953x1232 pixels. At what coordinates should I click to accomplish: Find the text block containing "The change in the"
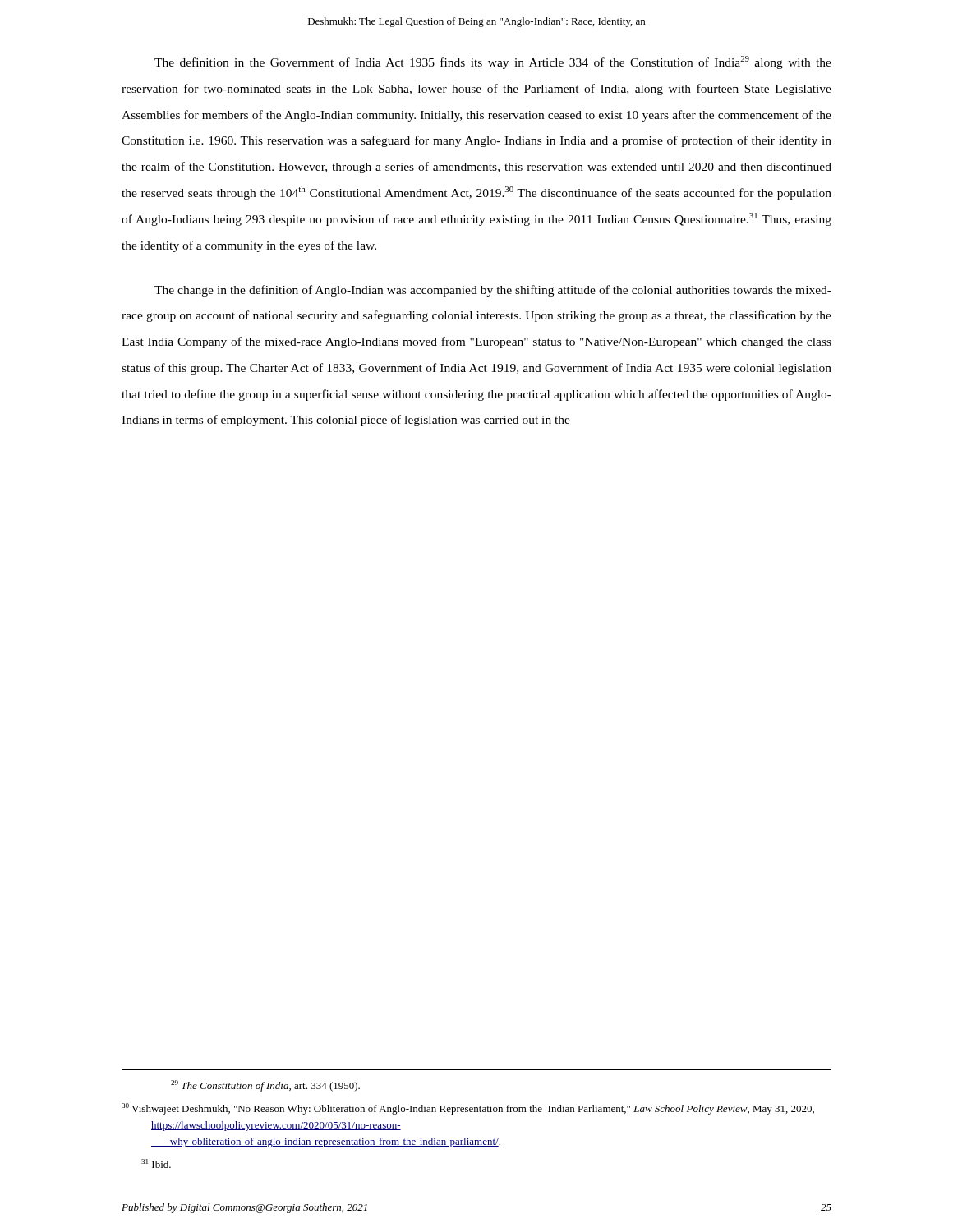[476, 354]
